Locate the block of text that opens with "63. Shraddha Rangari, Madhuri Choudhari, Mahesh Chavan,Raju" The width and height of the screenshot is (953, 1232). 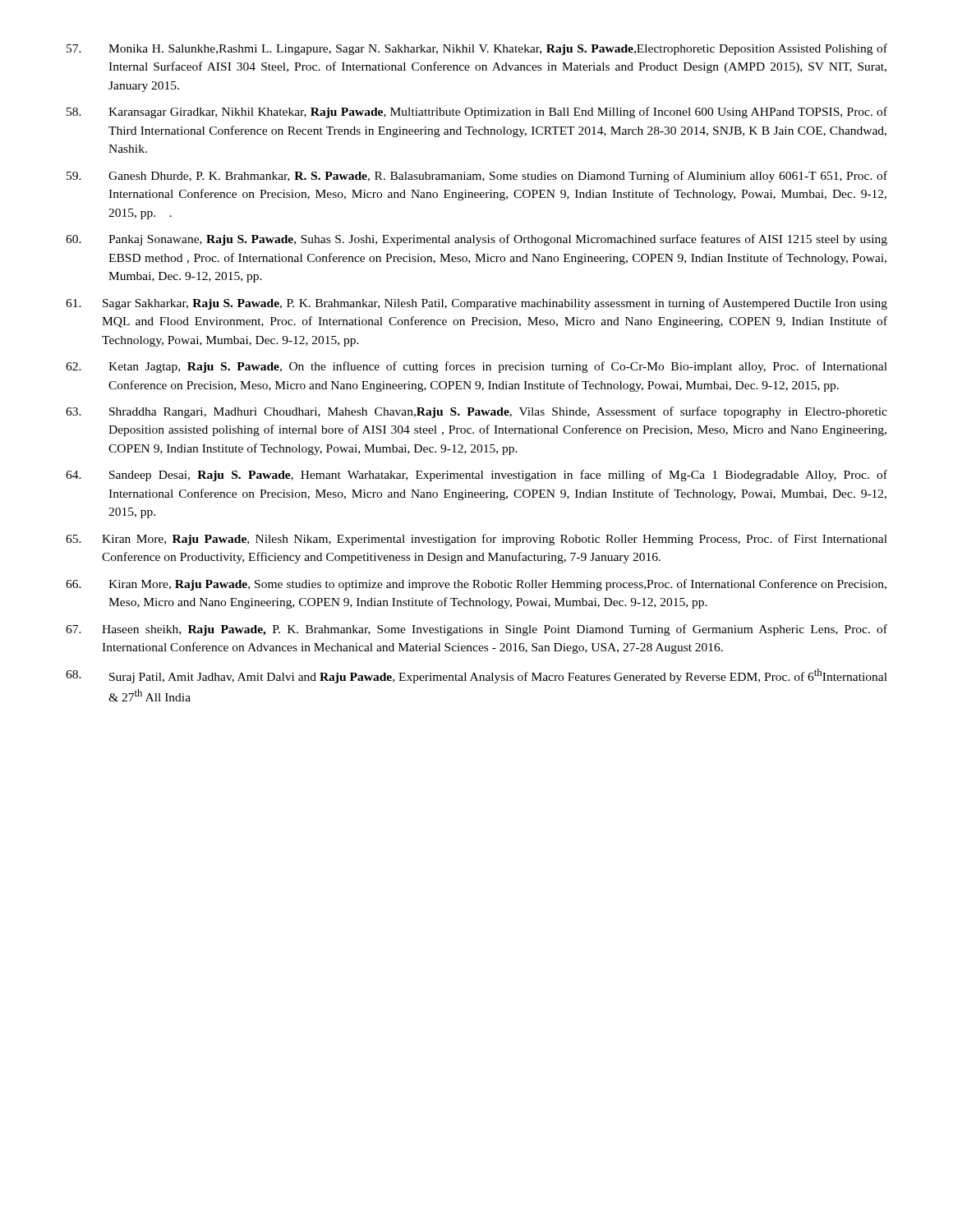click(x=476, y=430)
